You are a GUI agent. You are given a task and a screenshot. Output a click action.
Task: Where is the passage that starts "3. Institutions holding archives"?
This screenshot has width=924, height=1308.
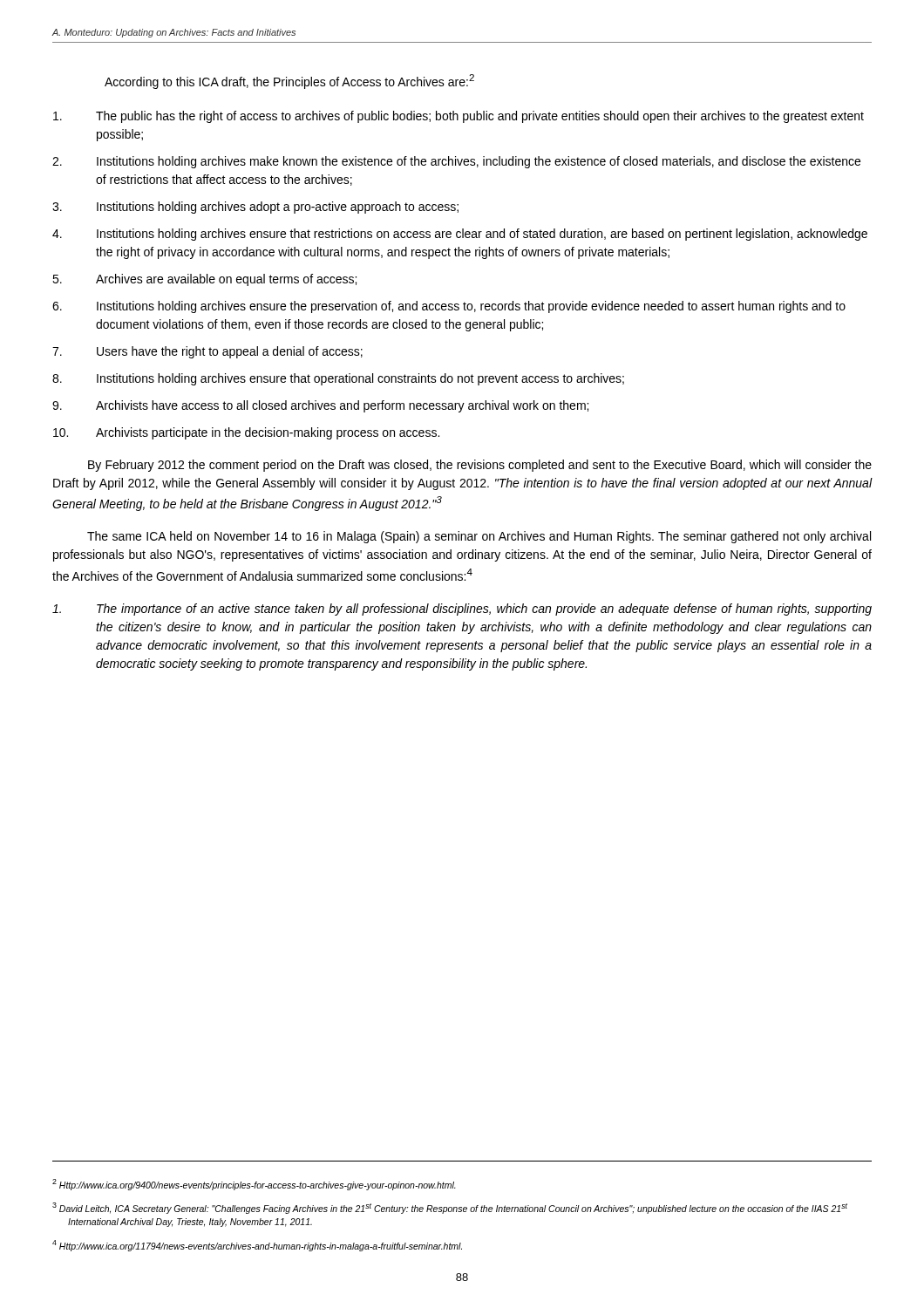(462, 207)
